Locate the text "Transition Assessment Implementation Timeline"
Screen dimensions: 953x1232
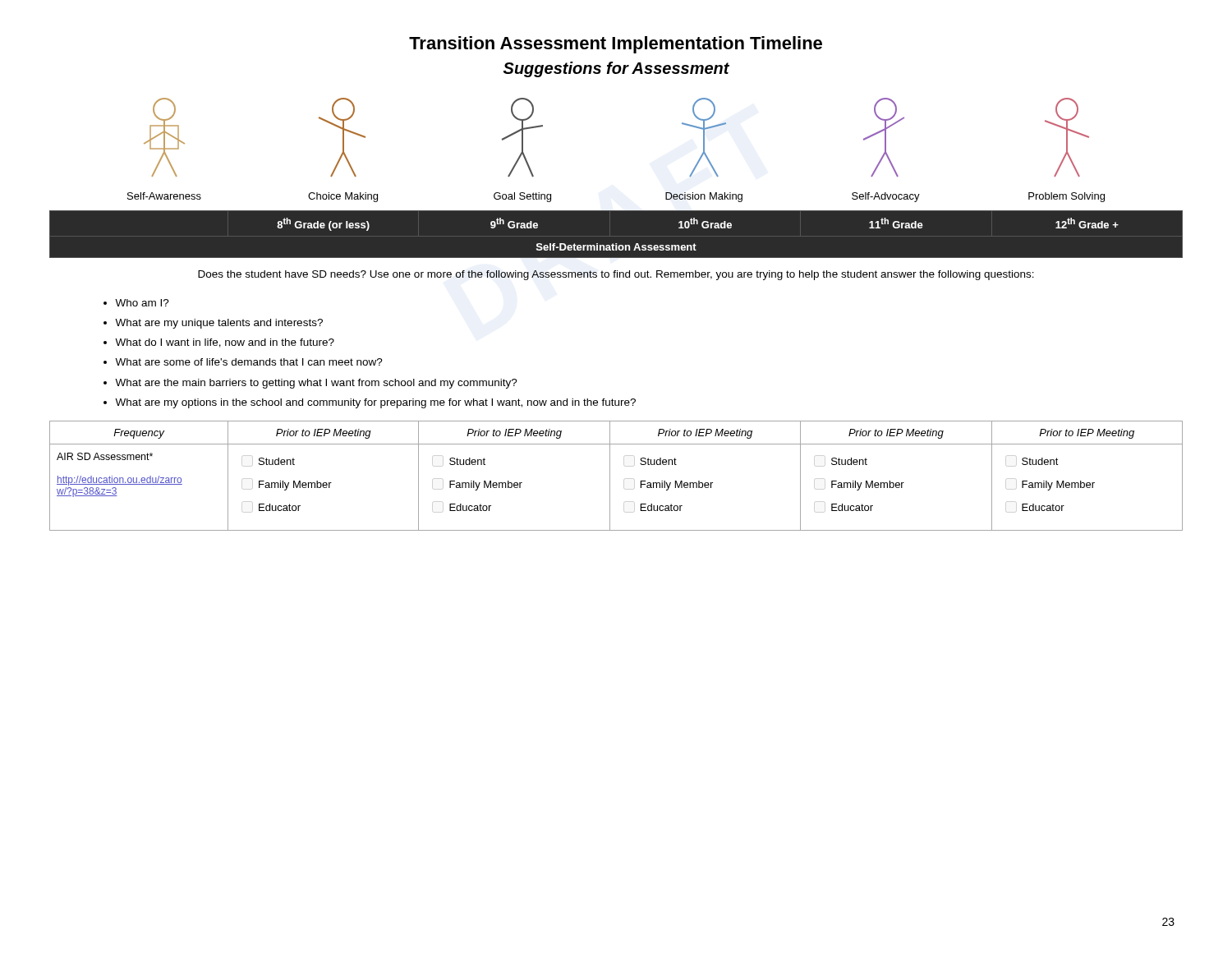(616, 43)
